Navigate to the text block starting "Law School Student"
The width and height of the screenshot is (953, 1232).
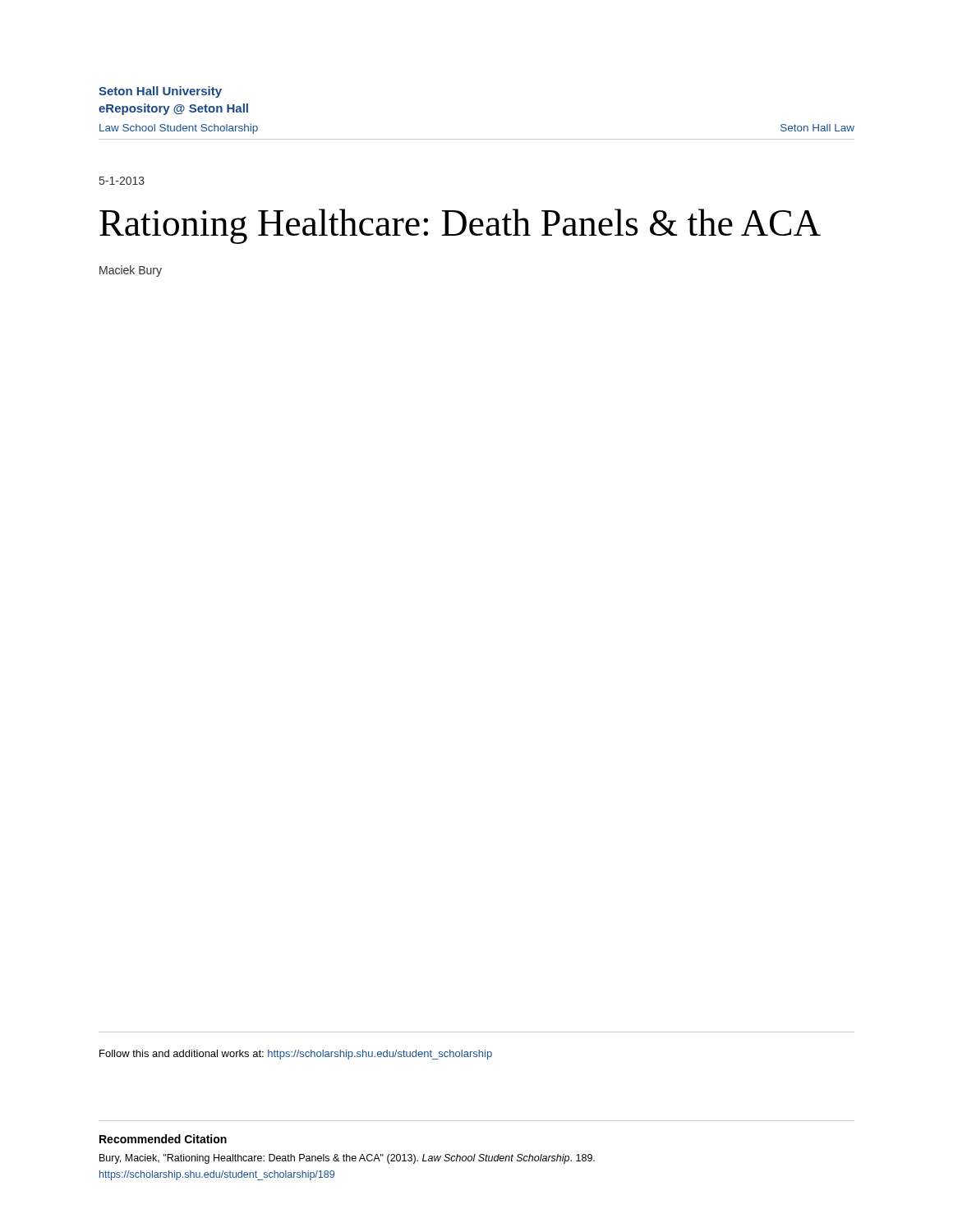pyautogui.click(x=178, y=128)
